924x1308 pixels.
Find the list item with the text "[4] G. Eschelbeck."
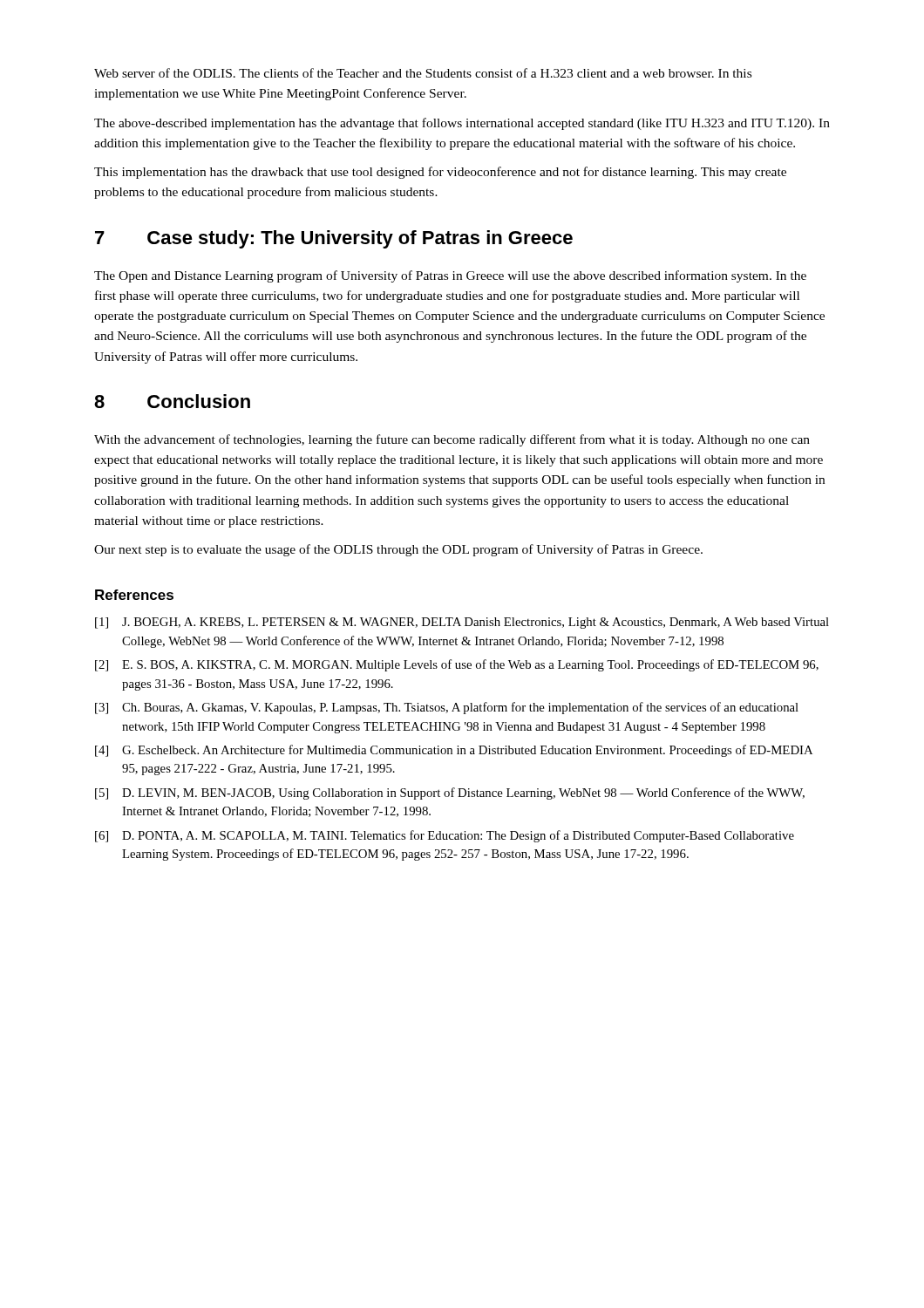click(x=462, y=760)
